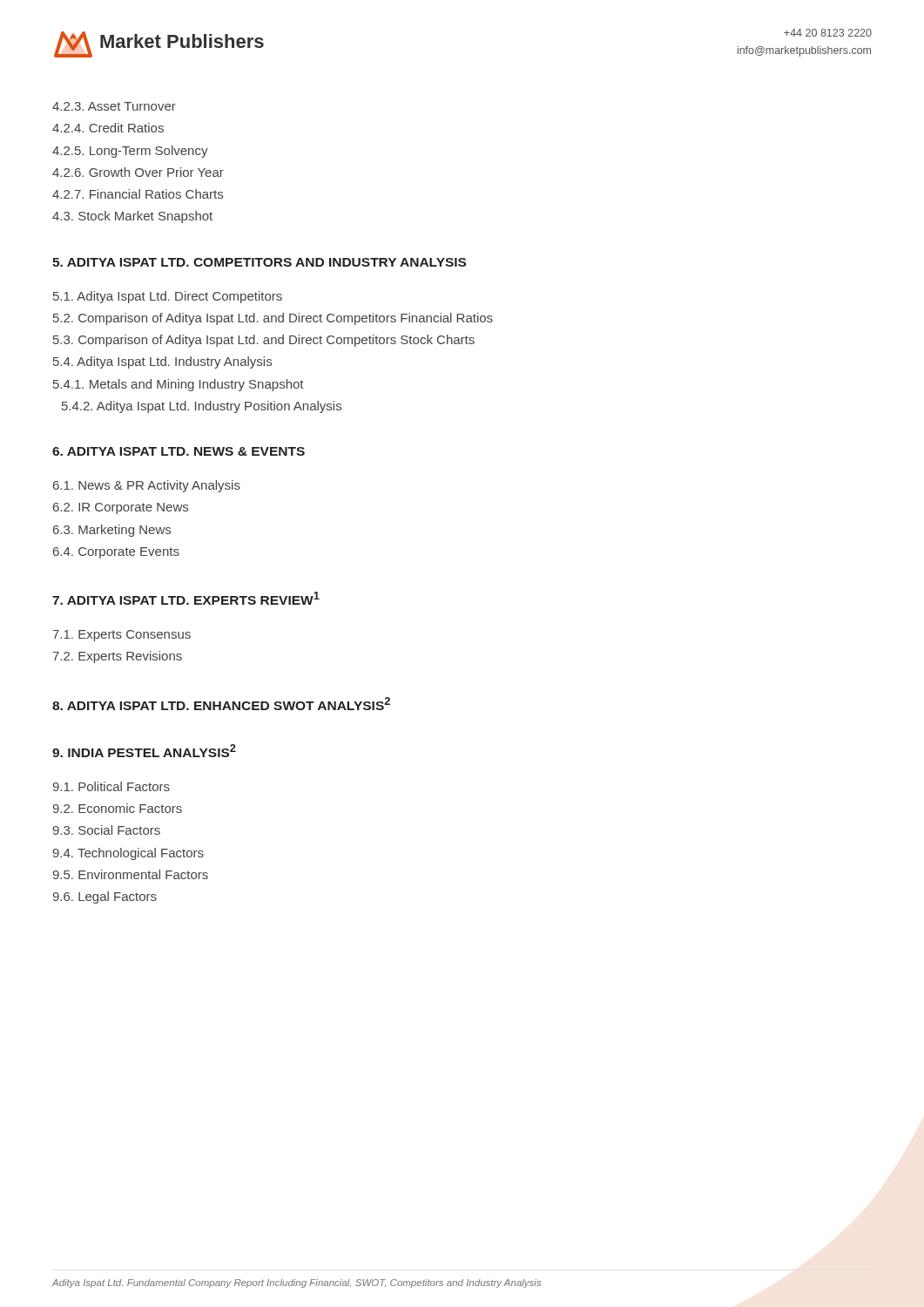The height and width of the screenshot is (1307, 924).
Task: Locate the section header that opens with "8. ADITYA ISPAT LTD."
Action: pos(221,703)
